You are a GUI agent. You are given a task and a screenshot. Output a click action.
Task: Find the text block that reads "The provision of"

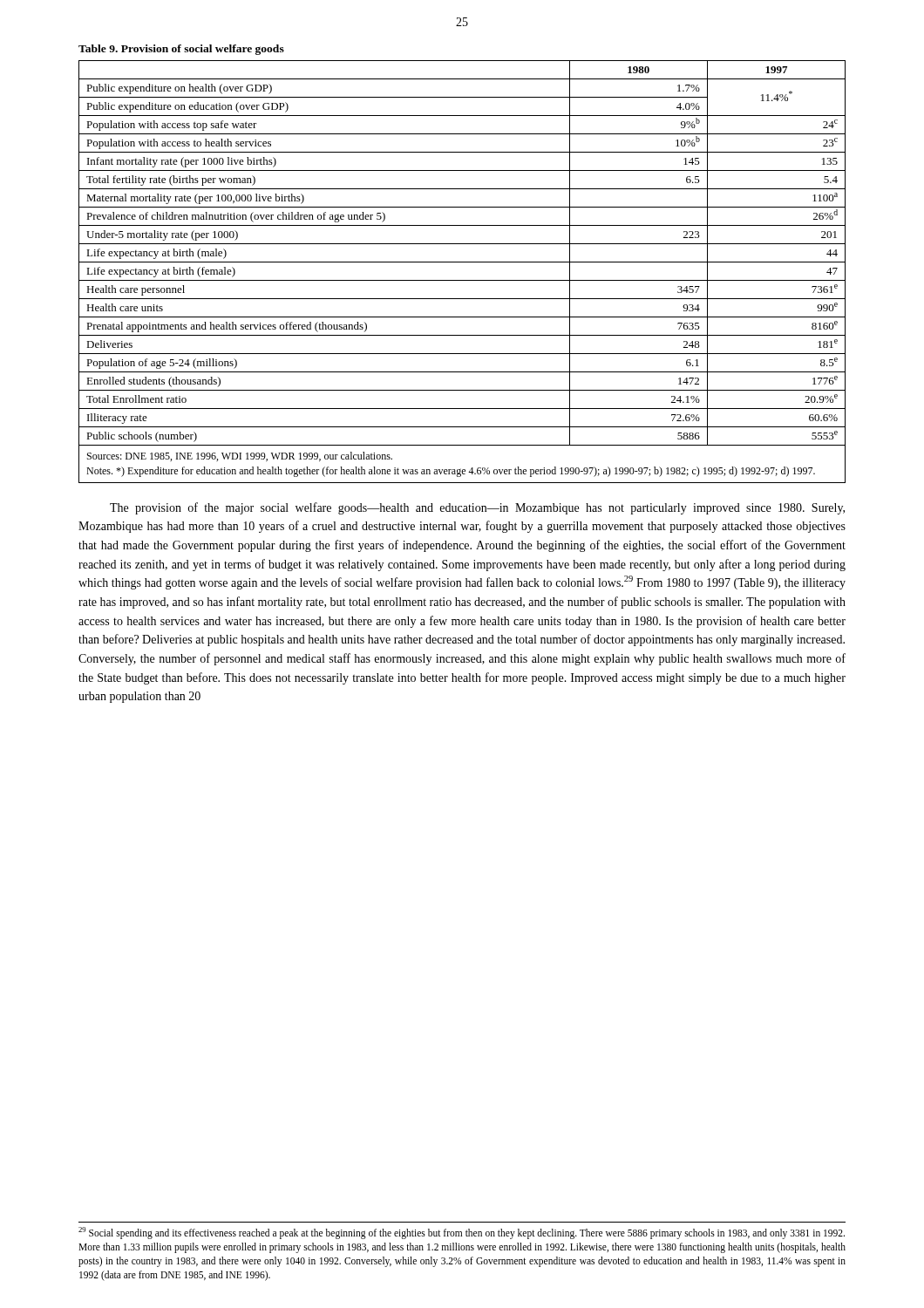462,602
